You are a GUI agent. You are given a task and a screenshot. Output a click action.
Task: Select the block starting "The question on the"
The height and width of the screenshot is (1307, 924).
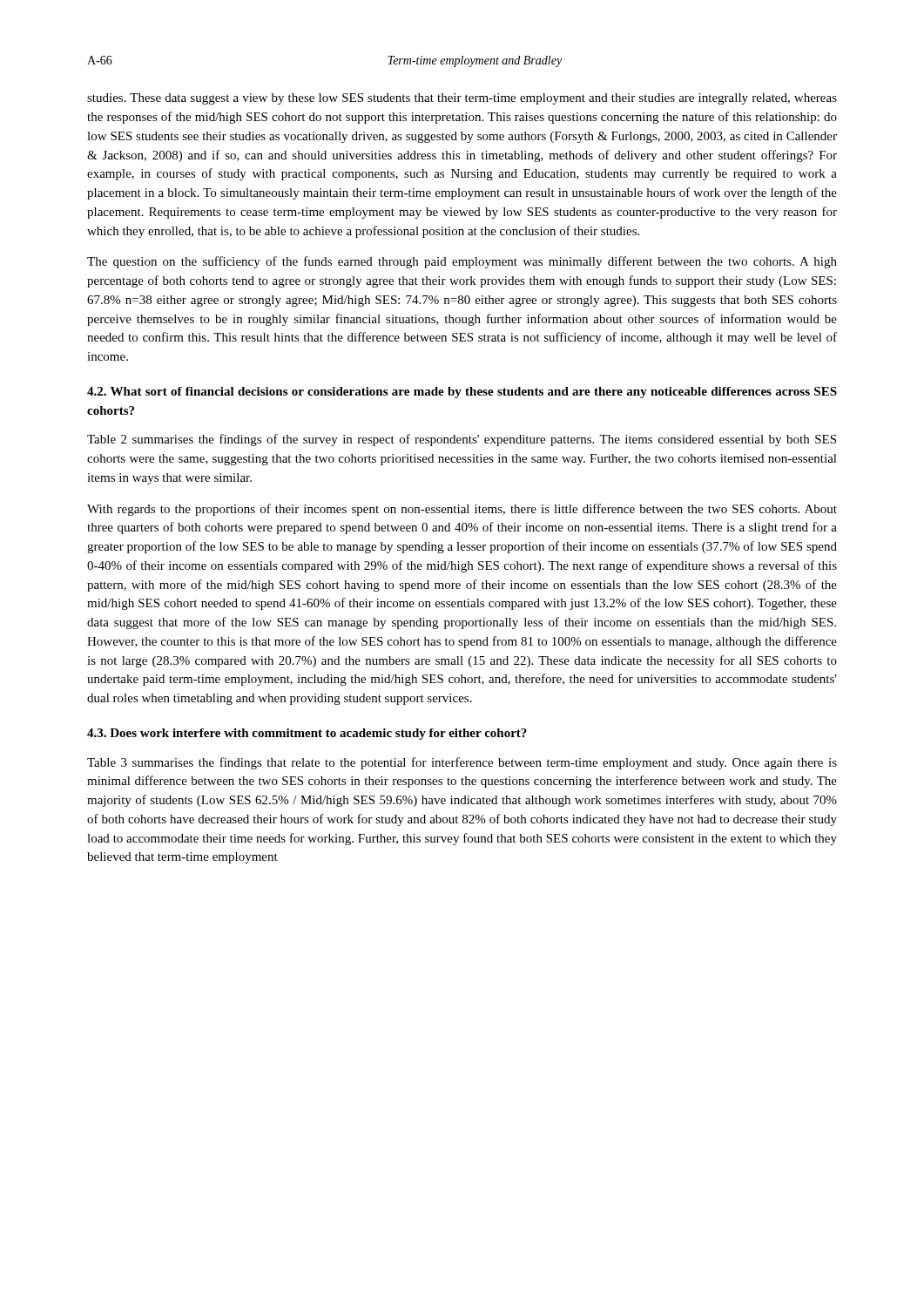462,310
